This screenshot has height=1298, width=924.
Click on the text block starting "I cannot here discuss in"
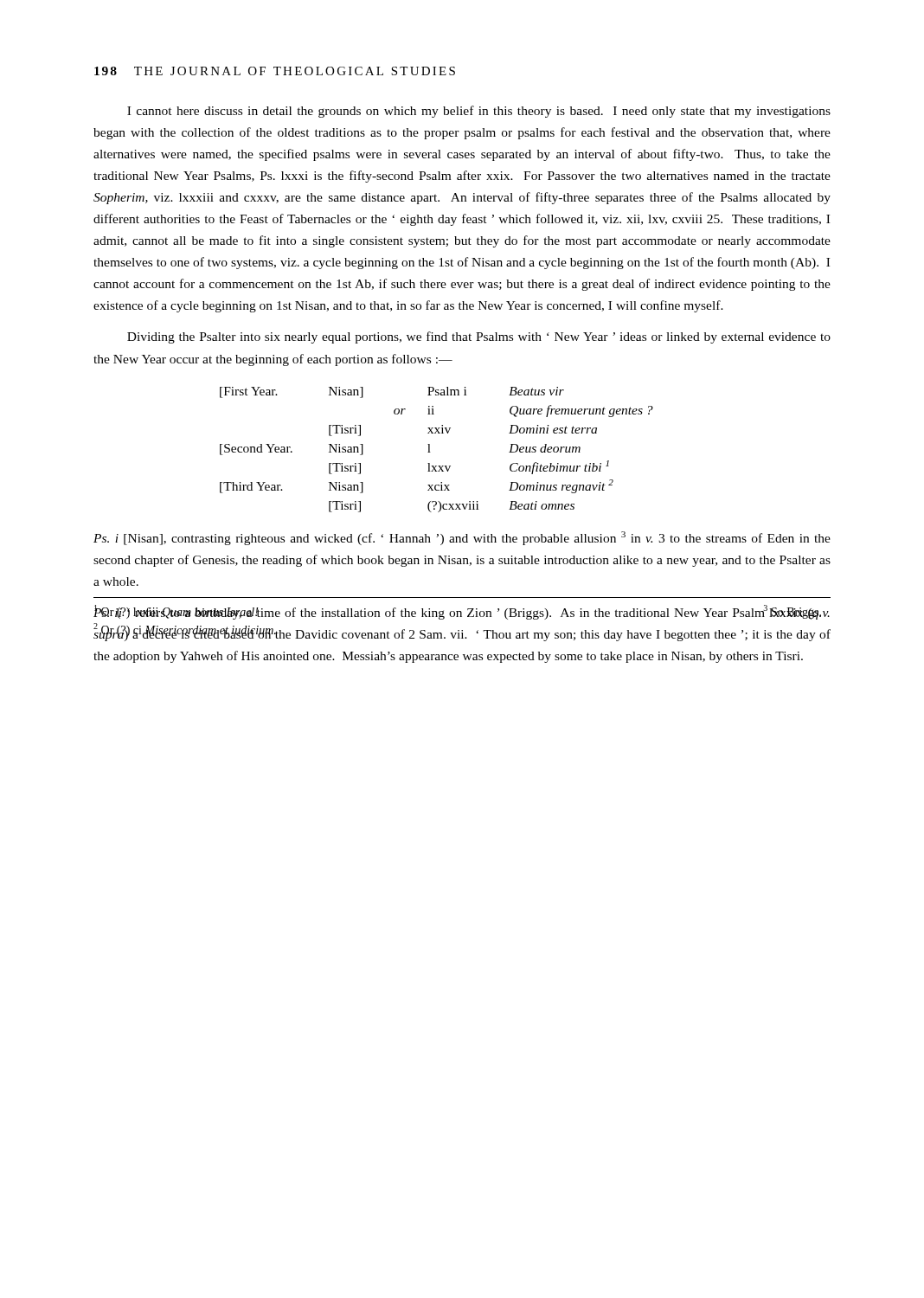pyautogui.click(x=462, y=234)
